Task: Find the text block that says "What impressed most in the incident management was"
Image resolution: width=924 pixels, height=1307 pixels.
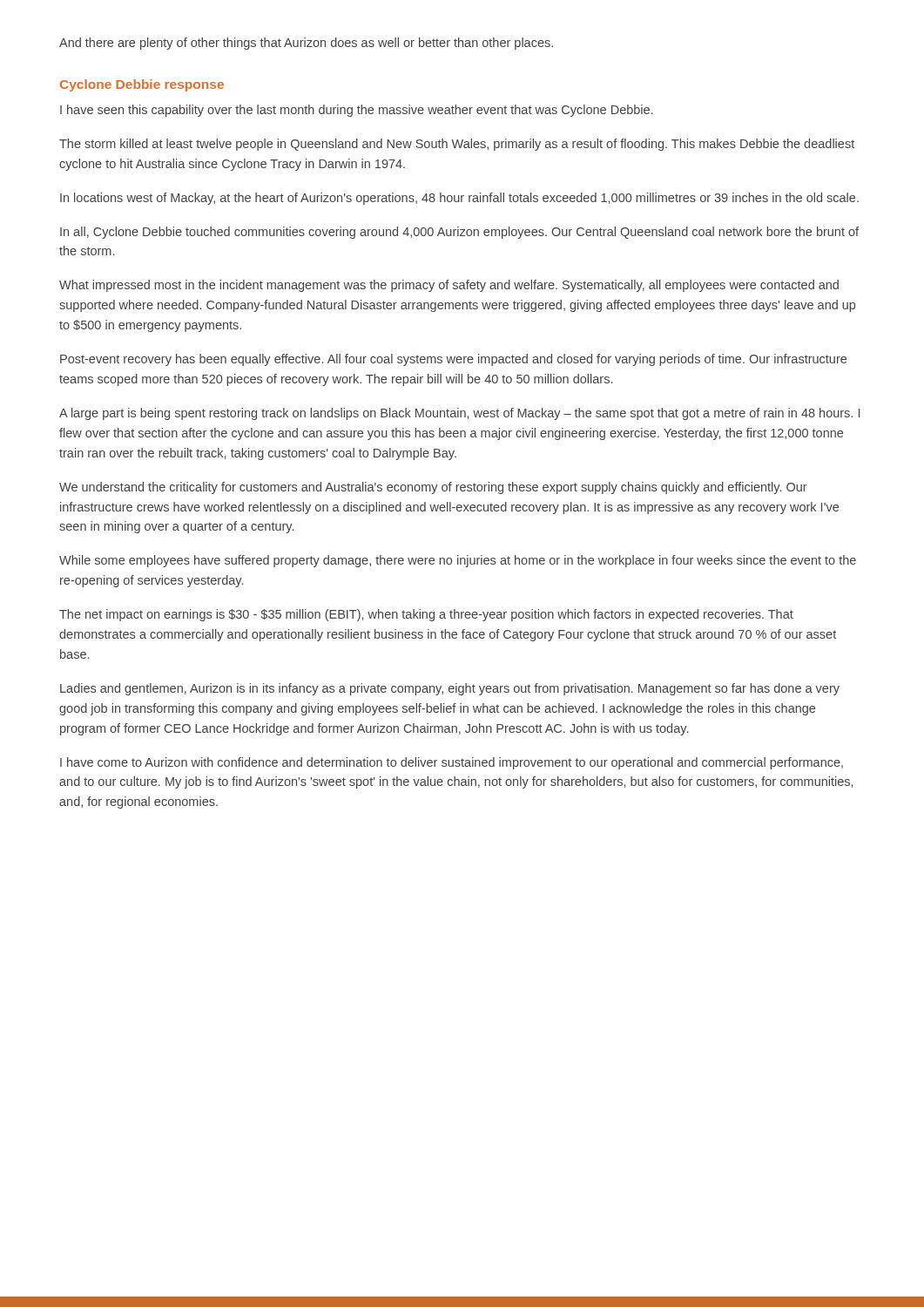Action: (x=458, y=305)
